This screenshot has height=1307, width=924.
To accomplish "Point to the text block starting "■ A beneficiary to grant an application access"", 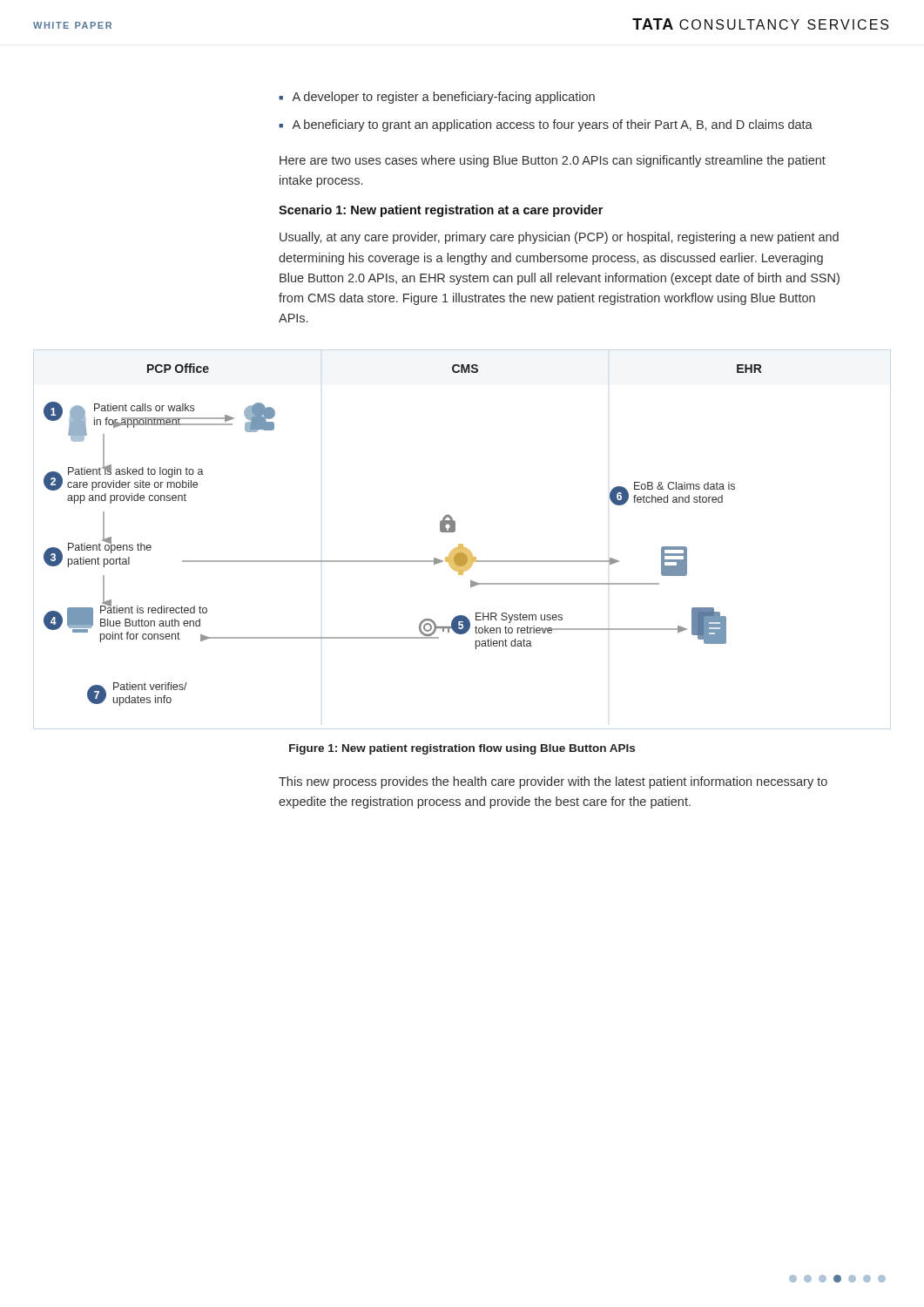I will (545, 125).
